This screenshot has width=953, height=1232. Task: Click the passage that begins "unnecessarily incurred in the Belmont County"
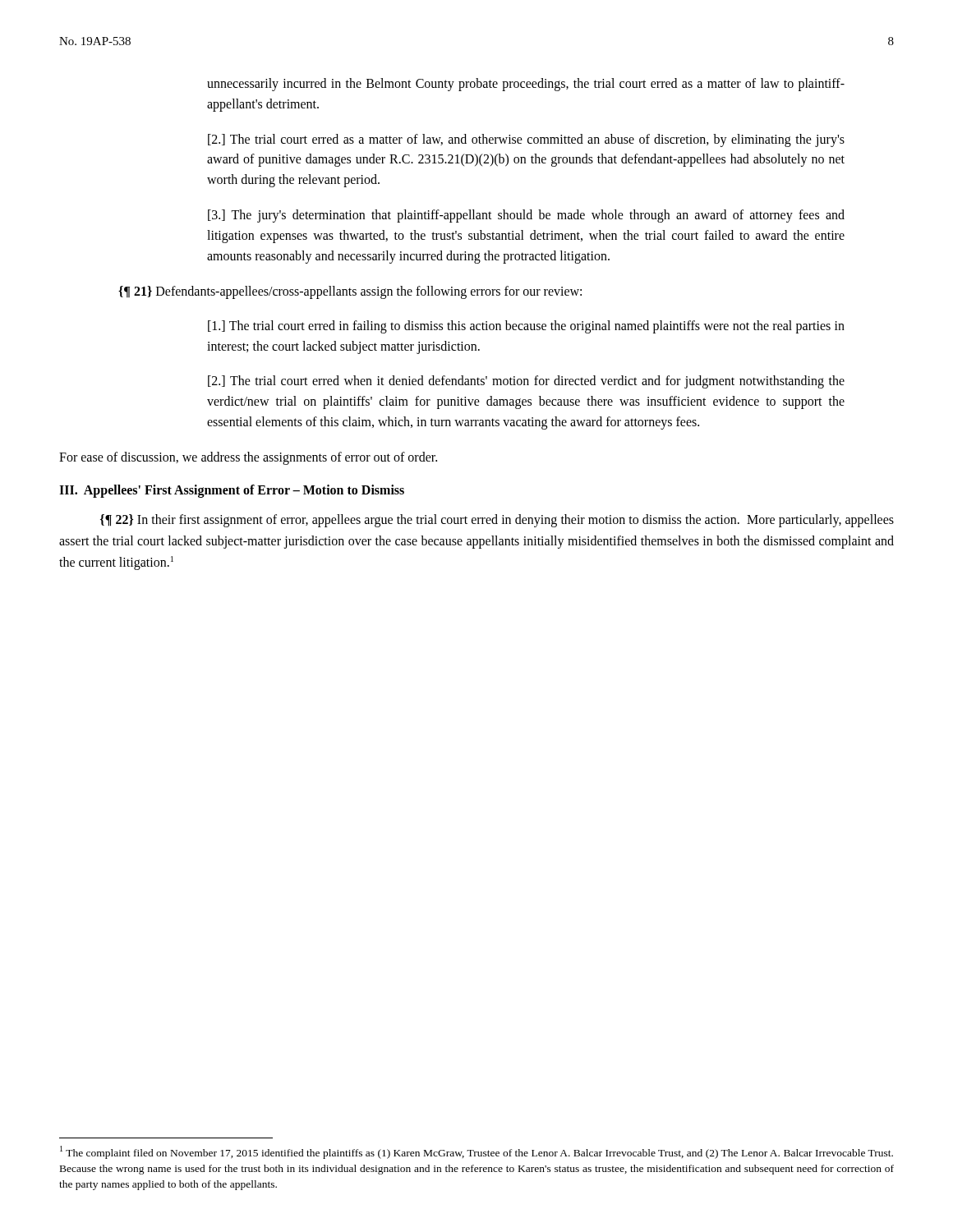pos(526,94)
